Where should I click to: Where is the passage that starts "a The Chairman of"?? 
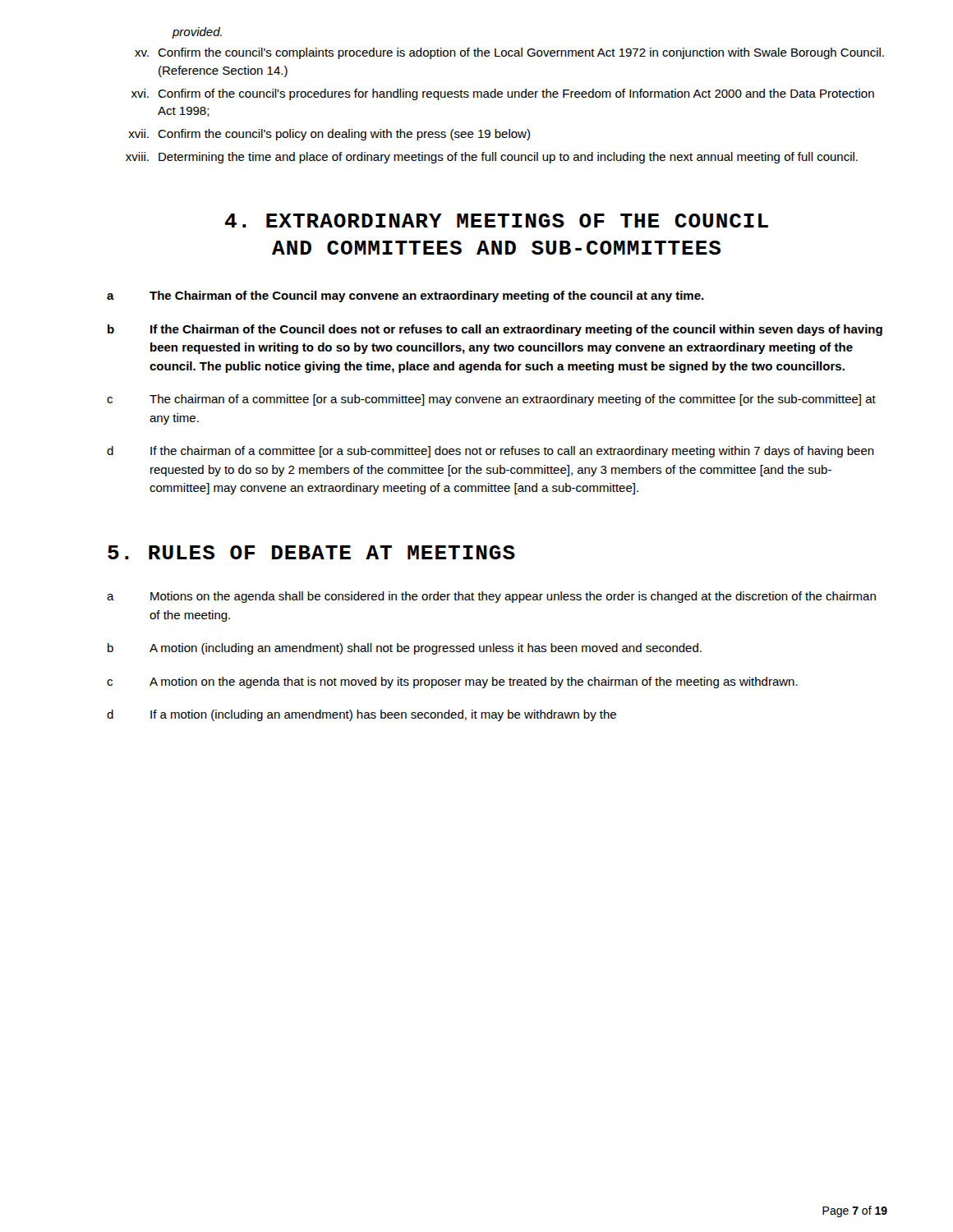coord(497,296)
